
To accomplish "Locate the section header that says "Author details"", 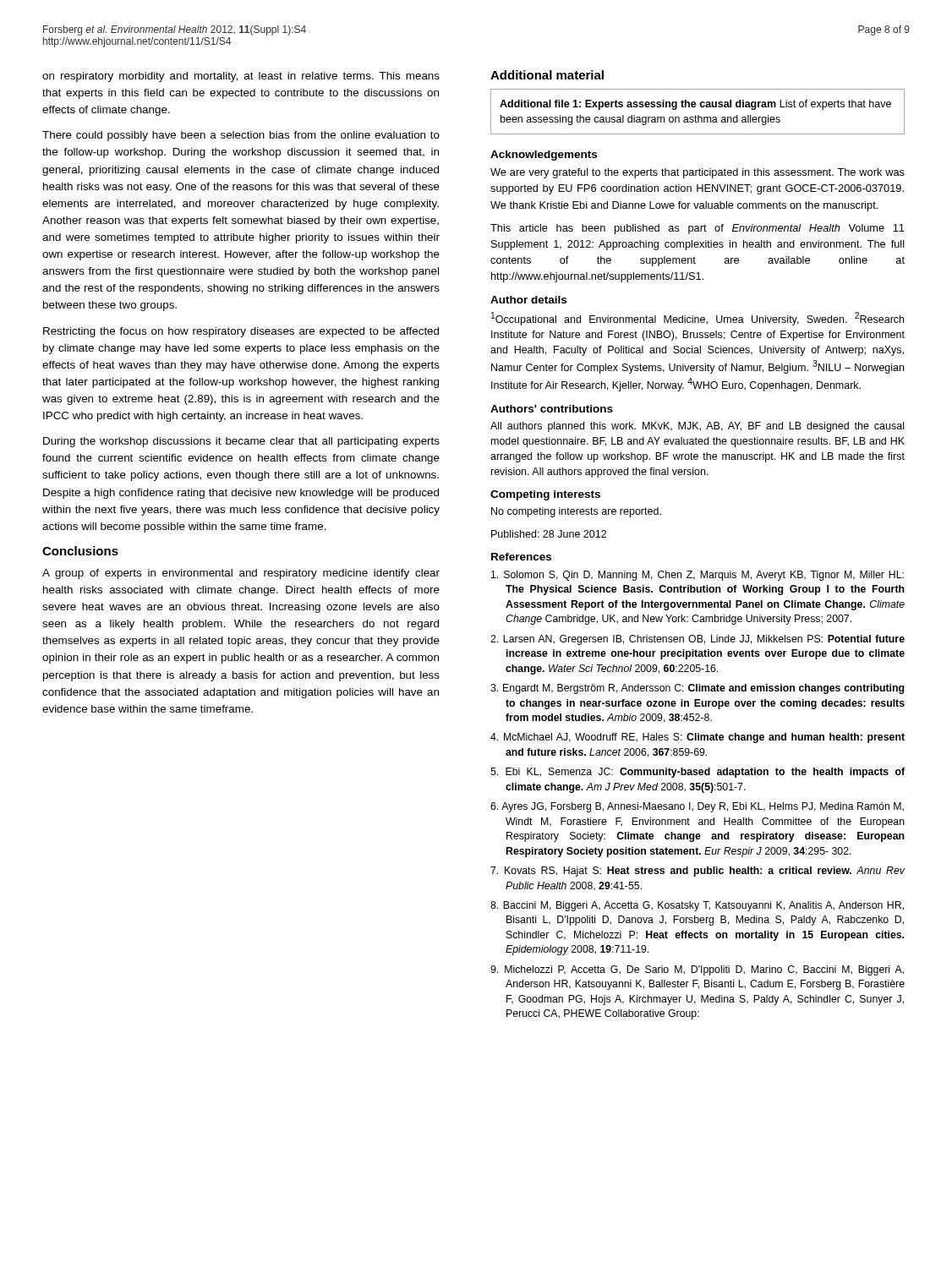I will 529,299.
